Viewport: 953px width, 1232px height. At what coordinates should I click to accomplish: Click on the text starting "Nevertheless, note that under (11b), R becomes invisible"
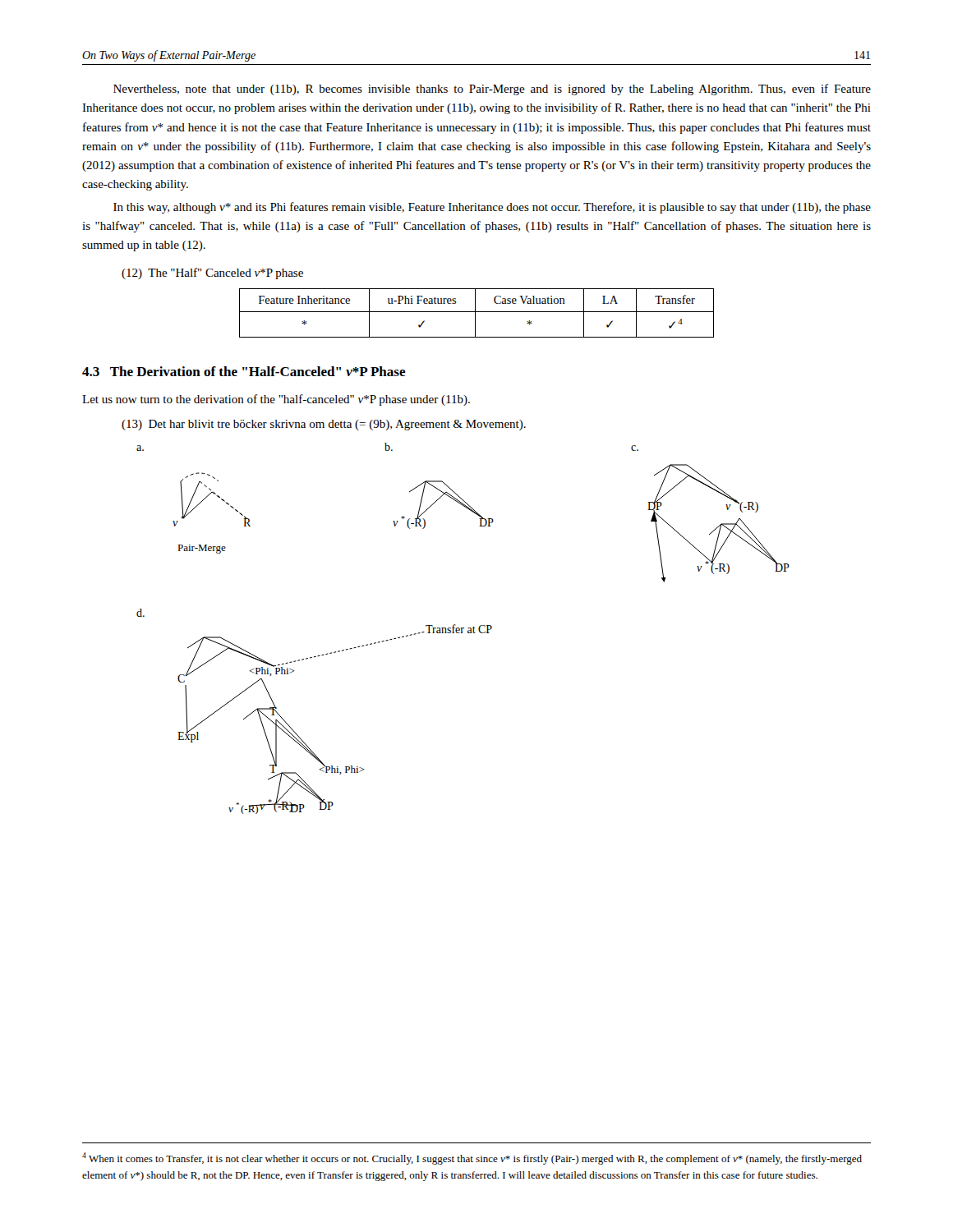(x=476, y=167)
